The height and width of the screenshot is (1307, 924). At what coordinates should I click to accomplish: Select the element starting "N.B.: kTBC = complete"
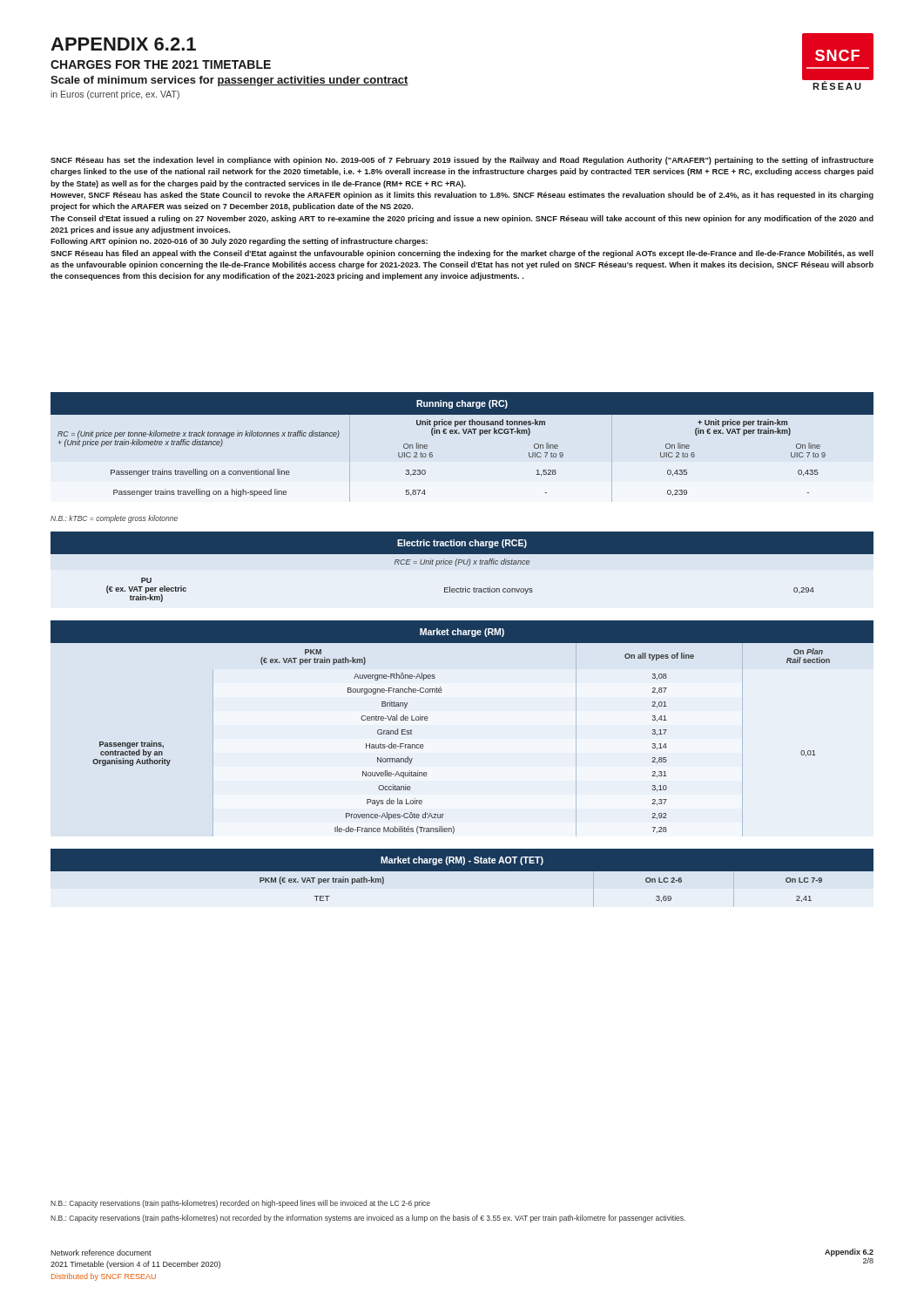click(114, 518)
